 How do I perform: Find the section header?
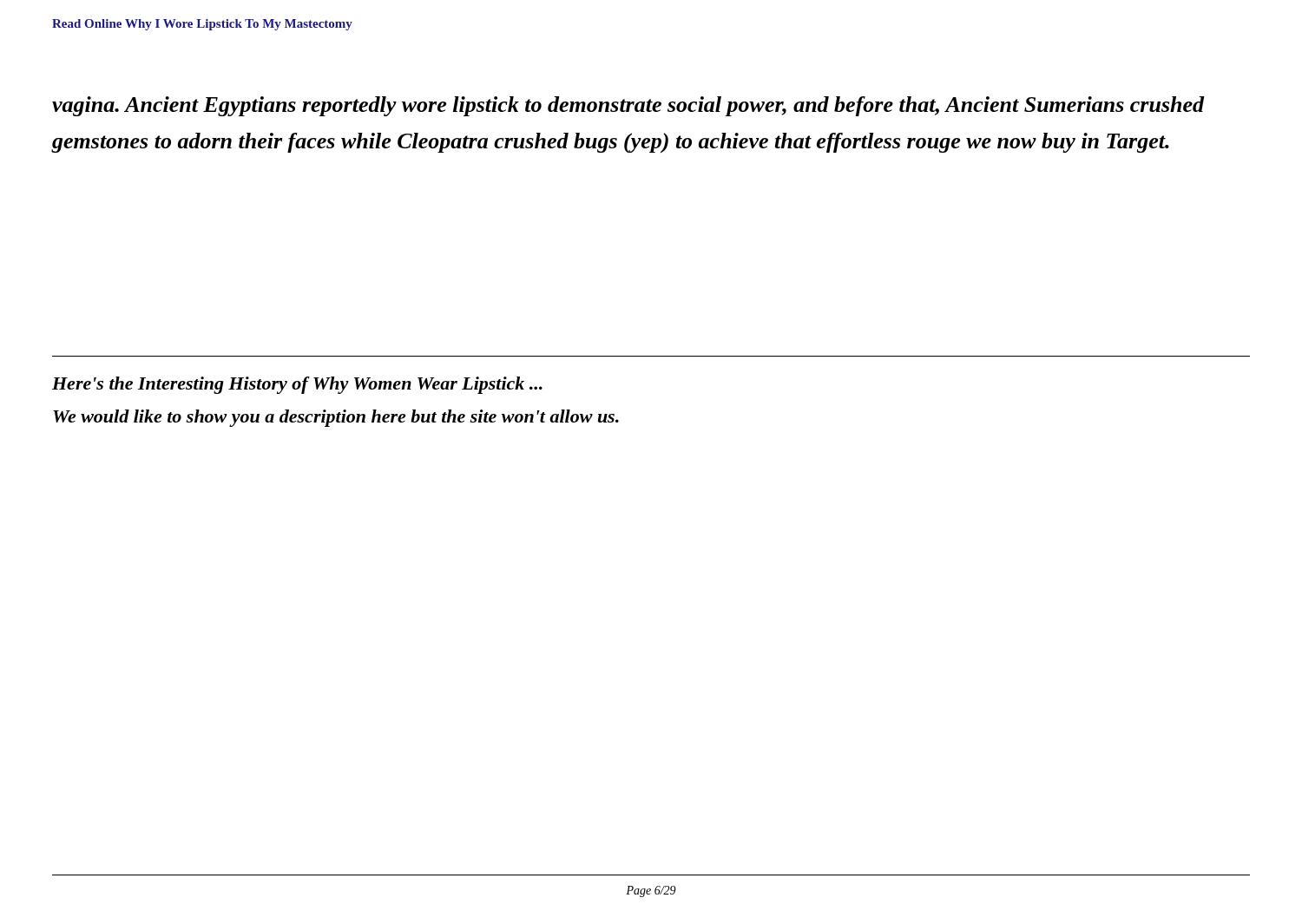(x=298, y=383)
